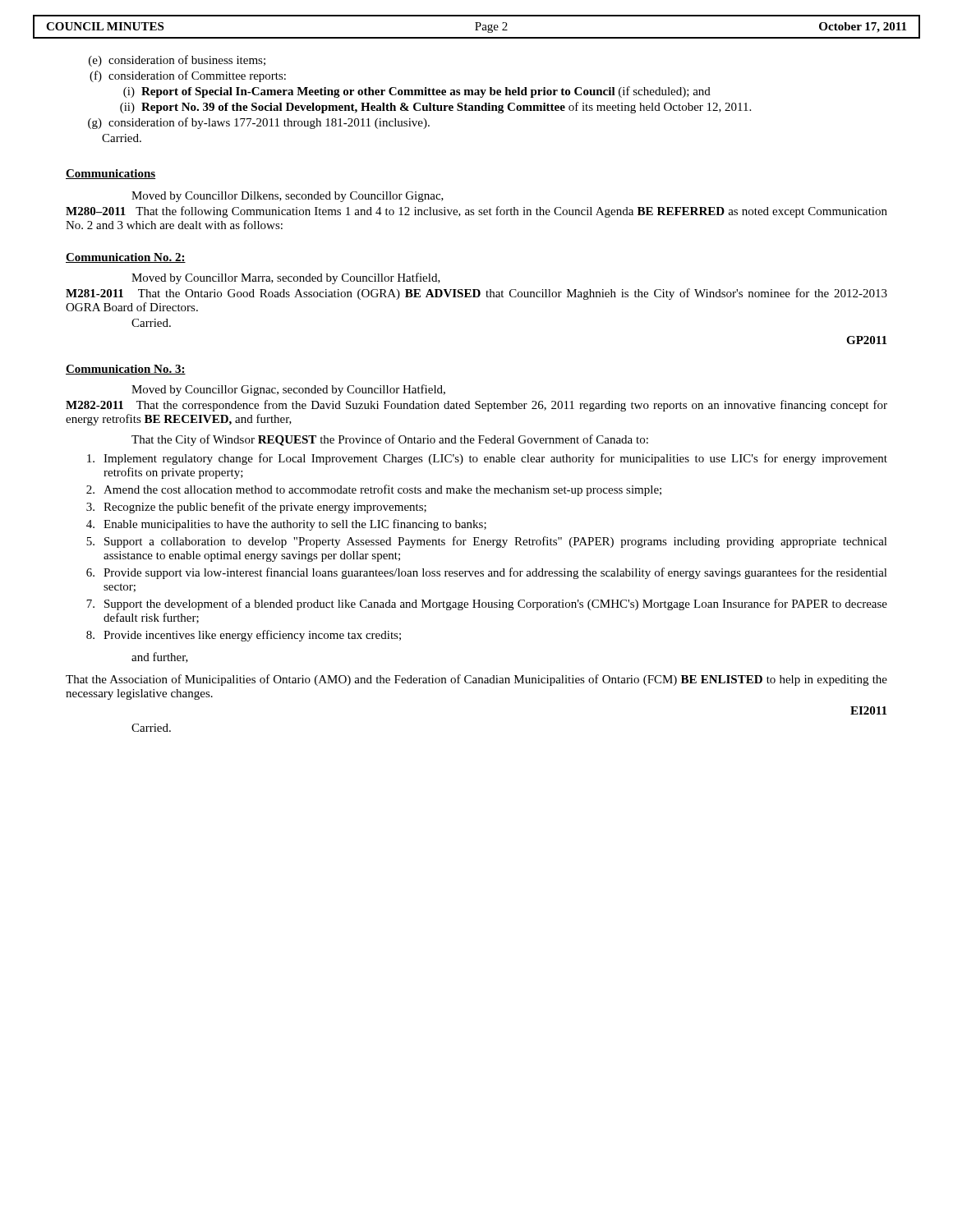
Task: Where is the passage that starts "That the Association of Municipalities"?
Action: pos(476,686)
